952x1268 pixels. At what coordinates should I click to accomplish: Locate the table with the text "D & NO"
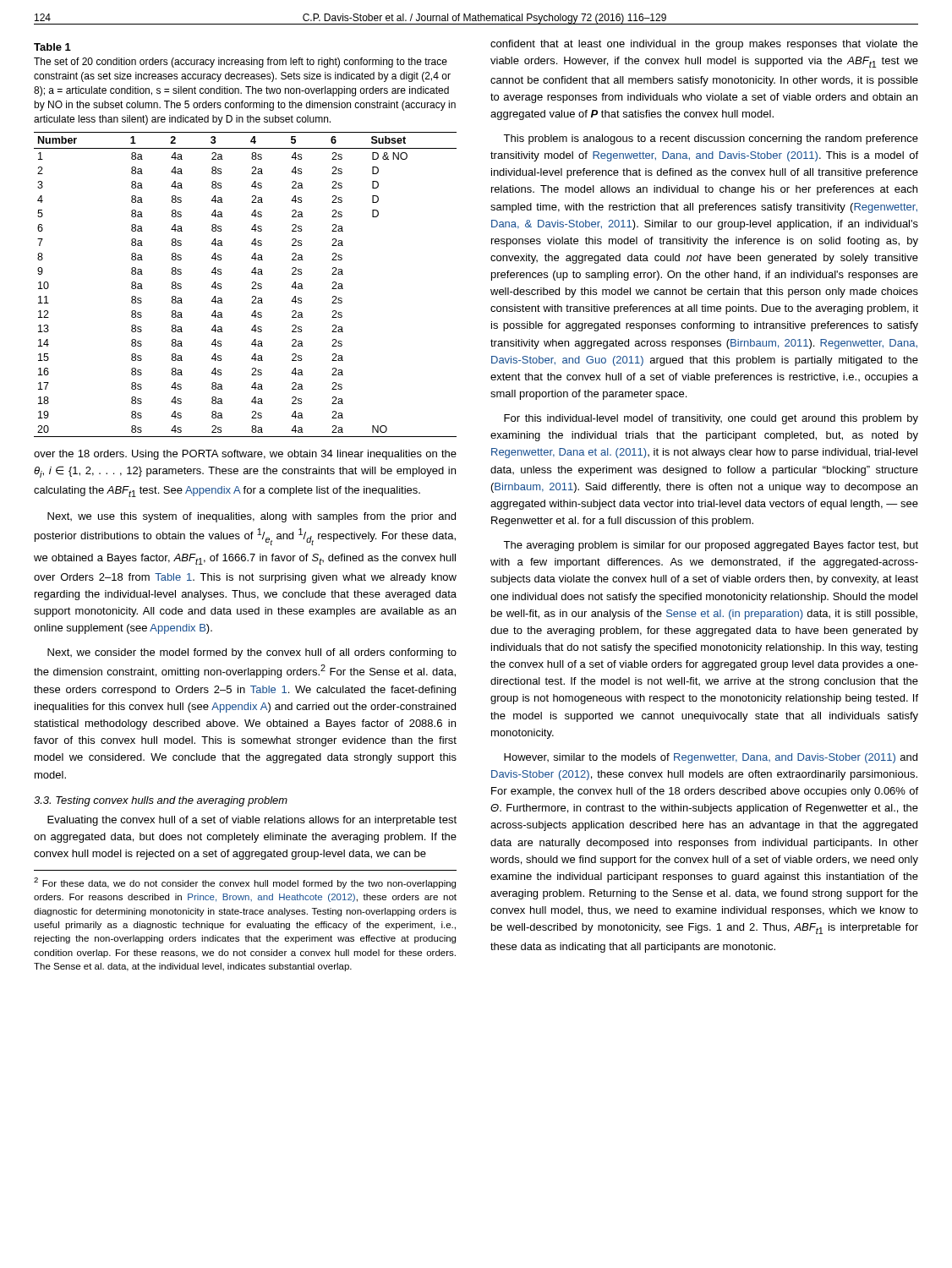click(x=245, y=285)
